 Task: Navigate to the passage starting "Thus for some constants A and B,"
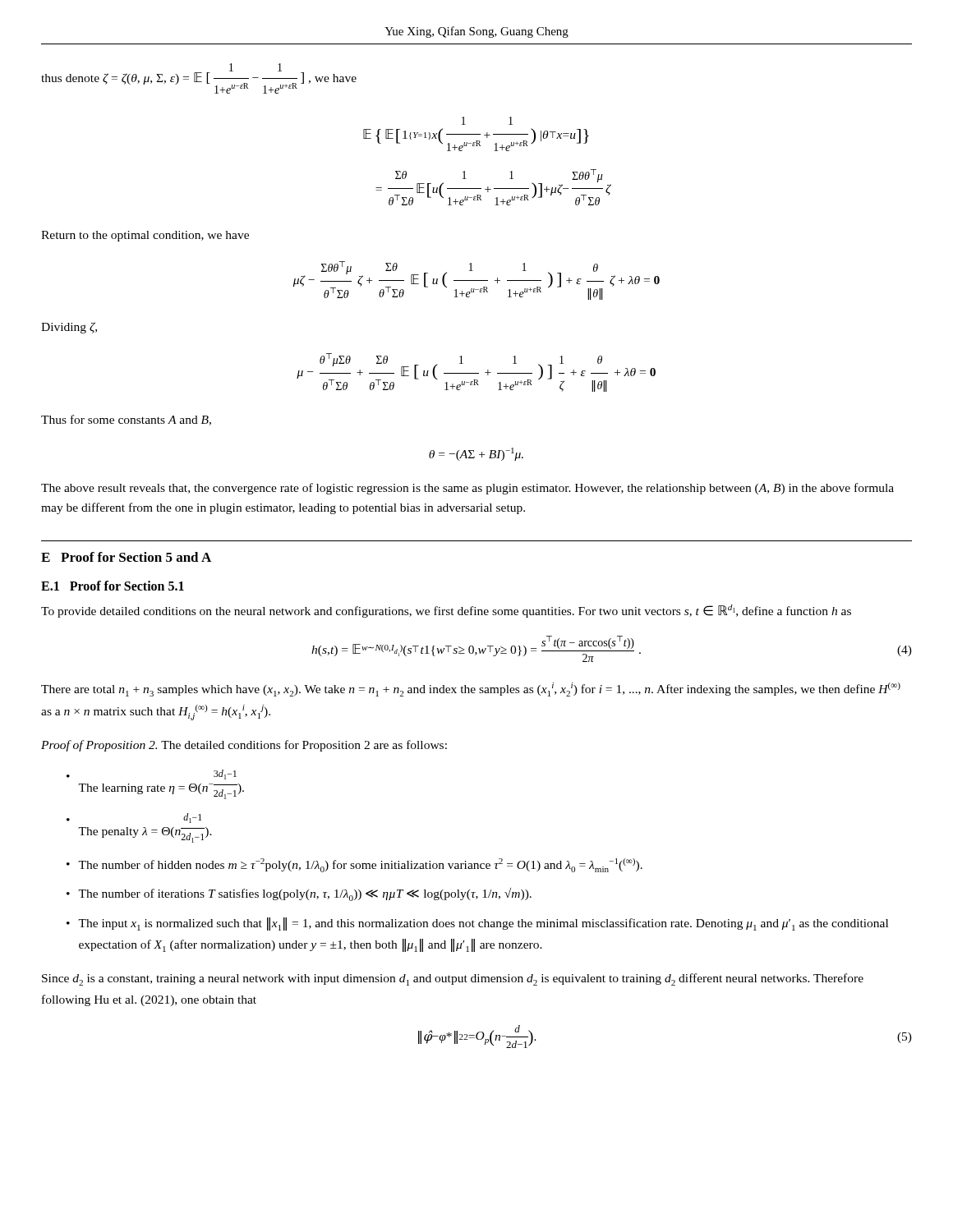tap(127, 419)
